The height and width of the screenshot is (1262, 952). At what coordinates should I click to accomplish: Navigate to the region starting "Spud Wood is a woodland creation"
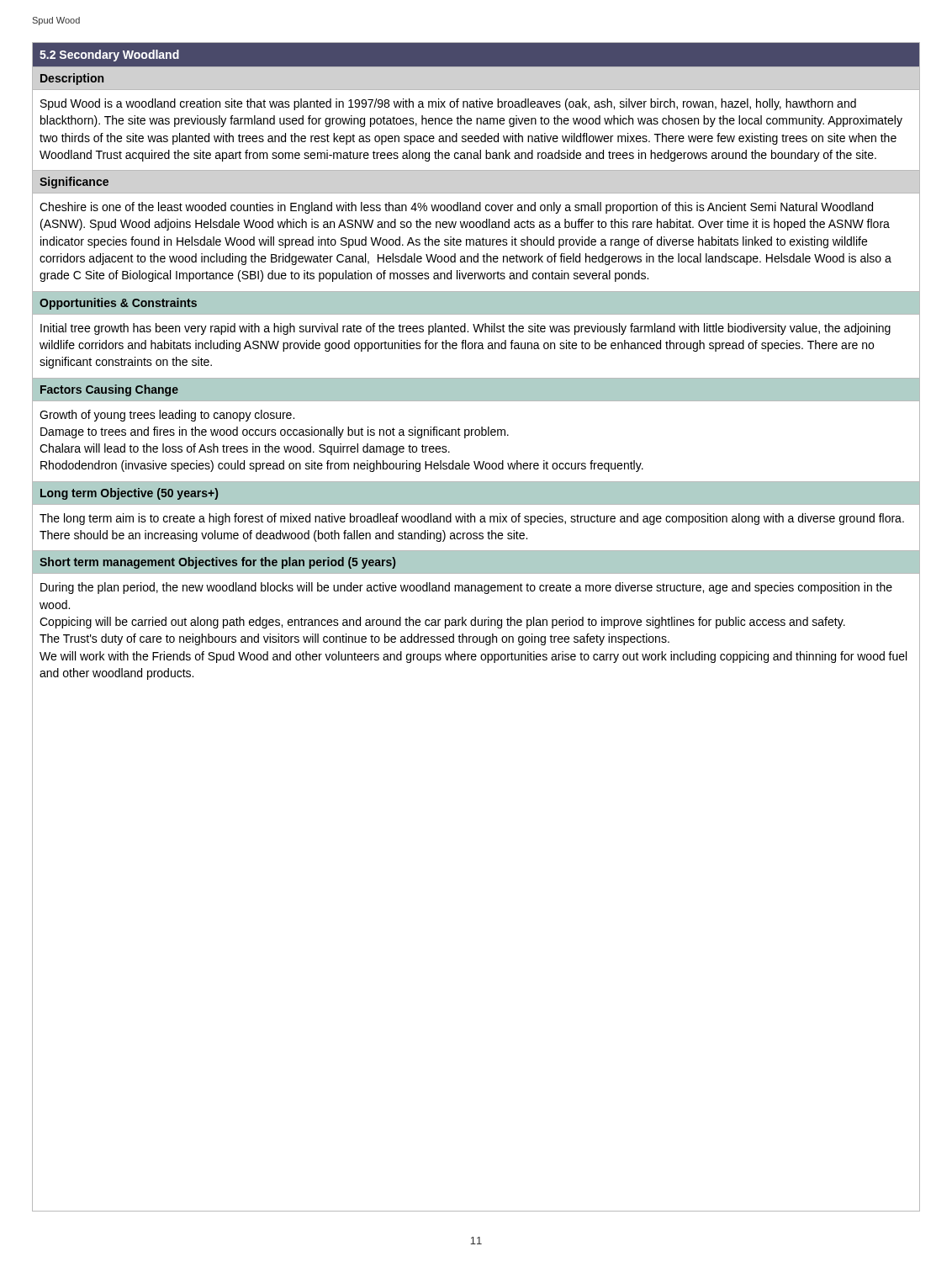(471, 129)
